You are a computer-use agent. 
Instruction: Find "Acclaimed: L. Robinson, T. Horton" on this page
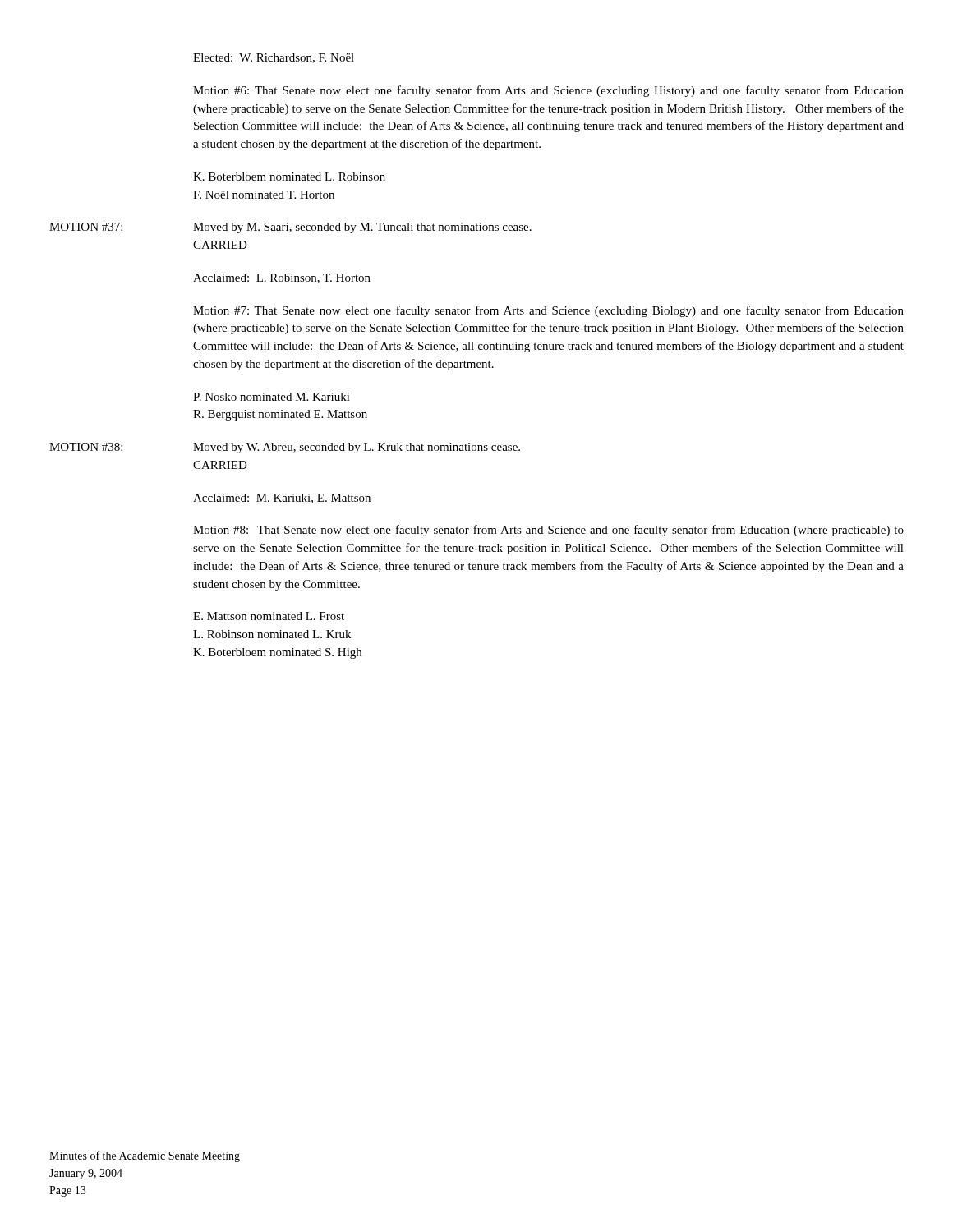click(282, 277)
